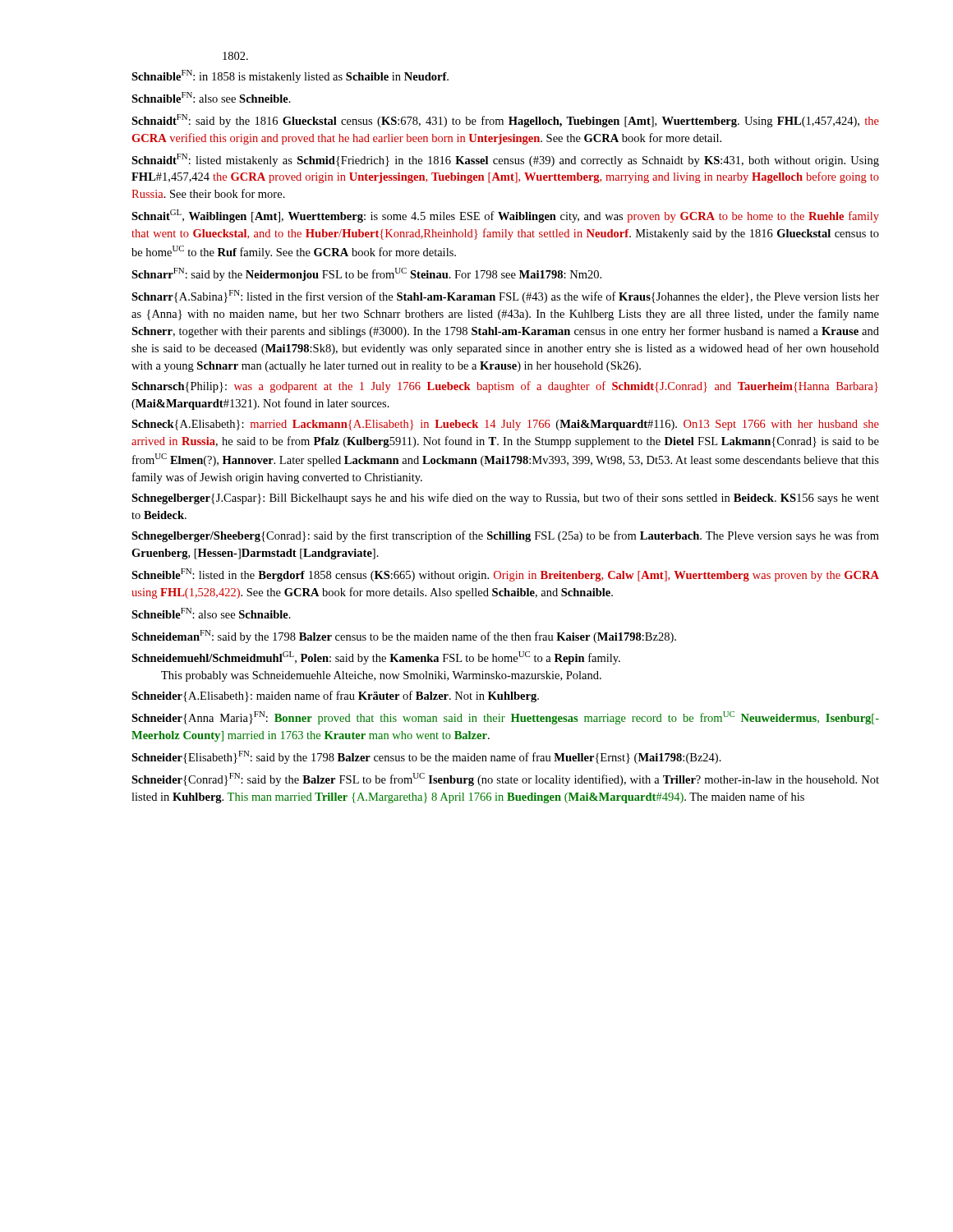Image resolution: width=953 pixels, height=1232 pixels.
Task: Click the passage that begins "SchnaidtFN: said by the 1816"
Action: coord(505,128)
